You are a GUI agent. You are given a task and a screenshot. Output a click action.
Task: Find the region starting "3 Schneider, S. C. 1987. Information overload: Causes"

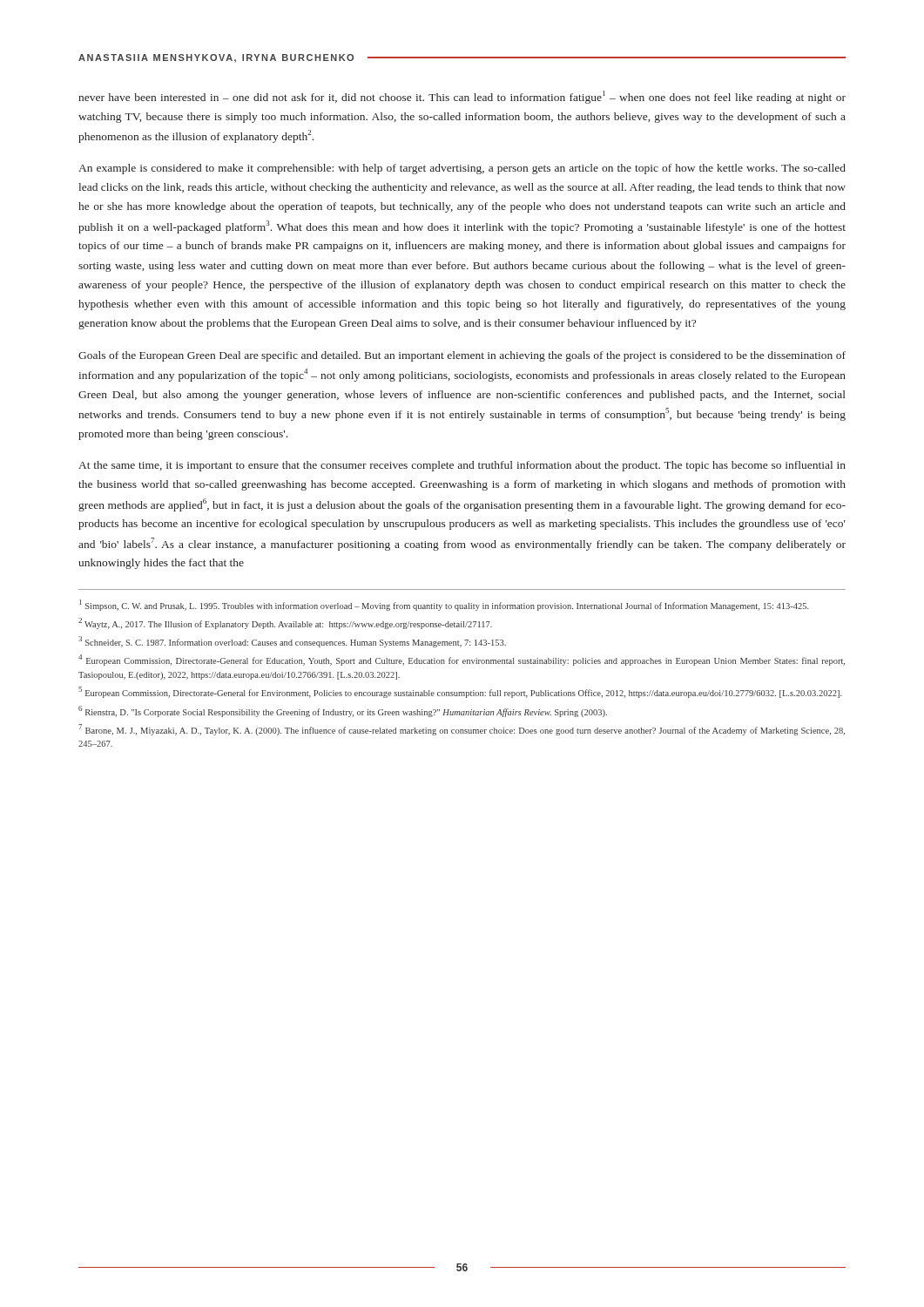pos(292,641)
